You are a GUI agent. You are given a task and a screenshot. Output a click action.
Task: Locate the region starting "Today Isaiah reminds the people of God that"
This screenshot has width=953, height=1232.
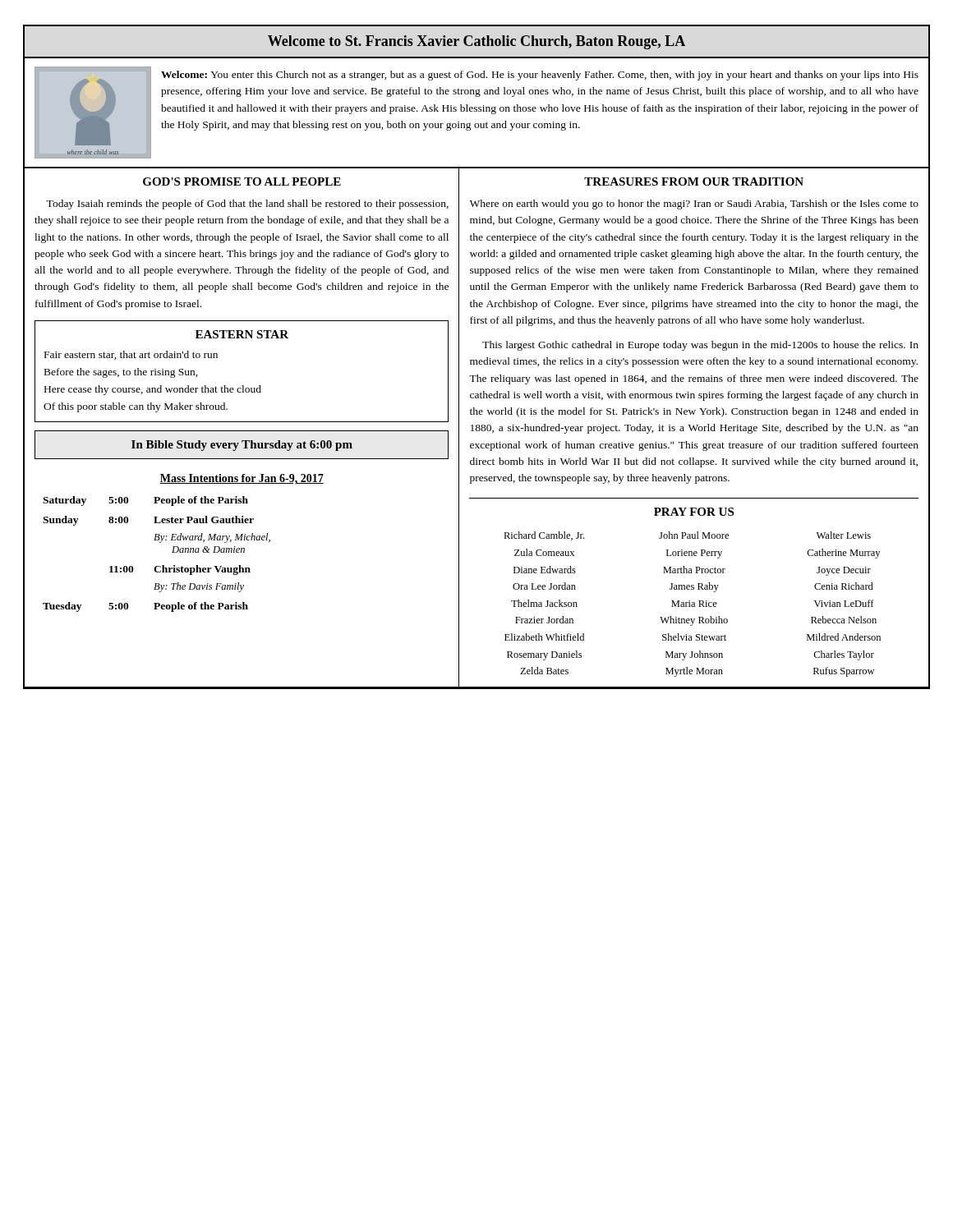pyautogui.click(x=242, y=253)
